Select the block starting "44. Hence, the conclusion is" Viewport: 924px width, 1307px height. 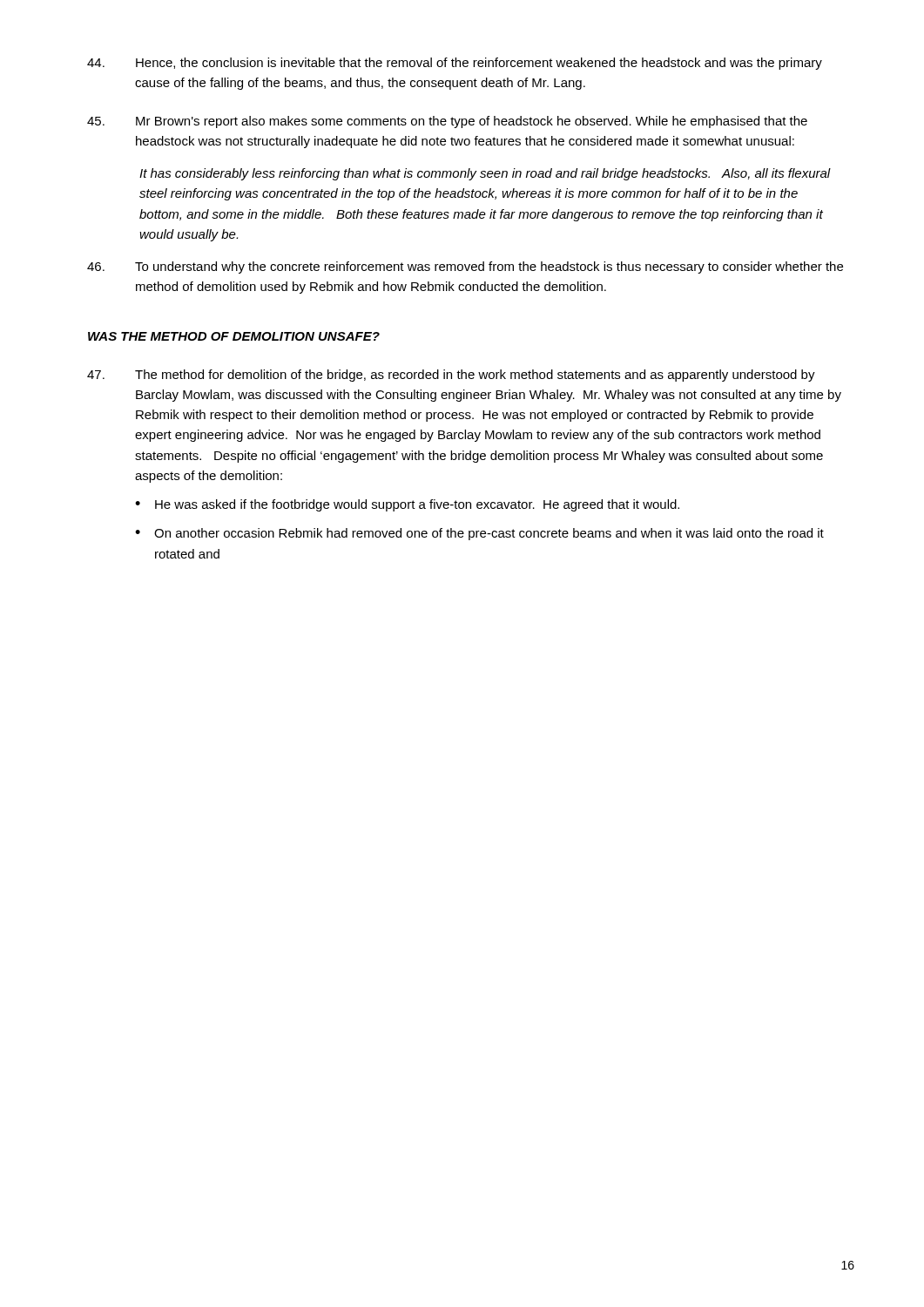466,73
